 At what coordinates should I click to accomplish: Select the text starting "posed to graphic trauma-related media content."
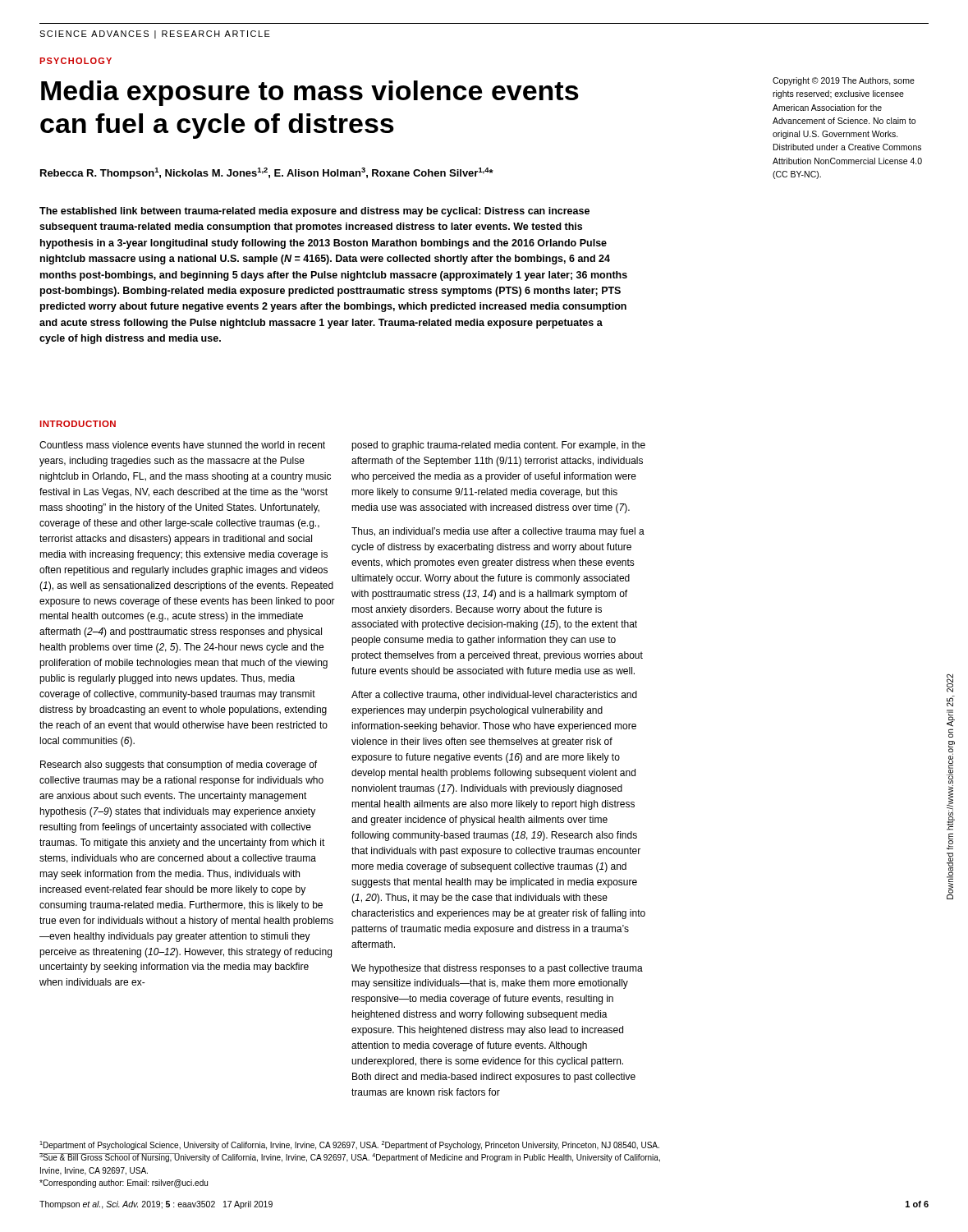coord(499,769)
